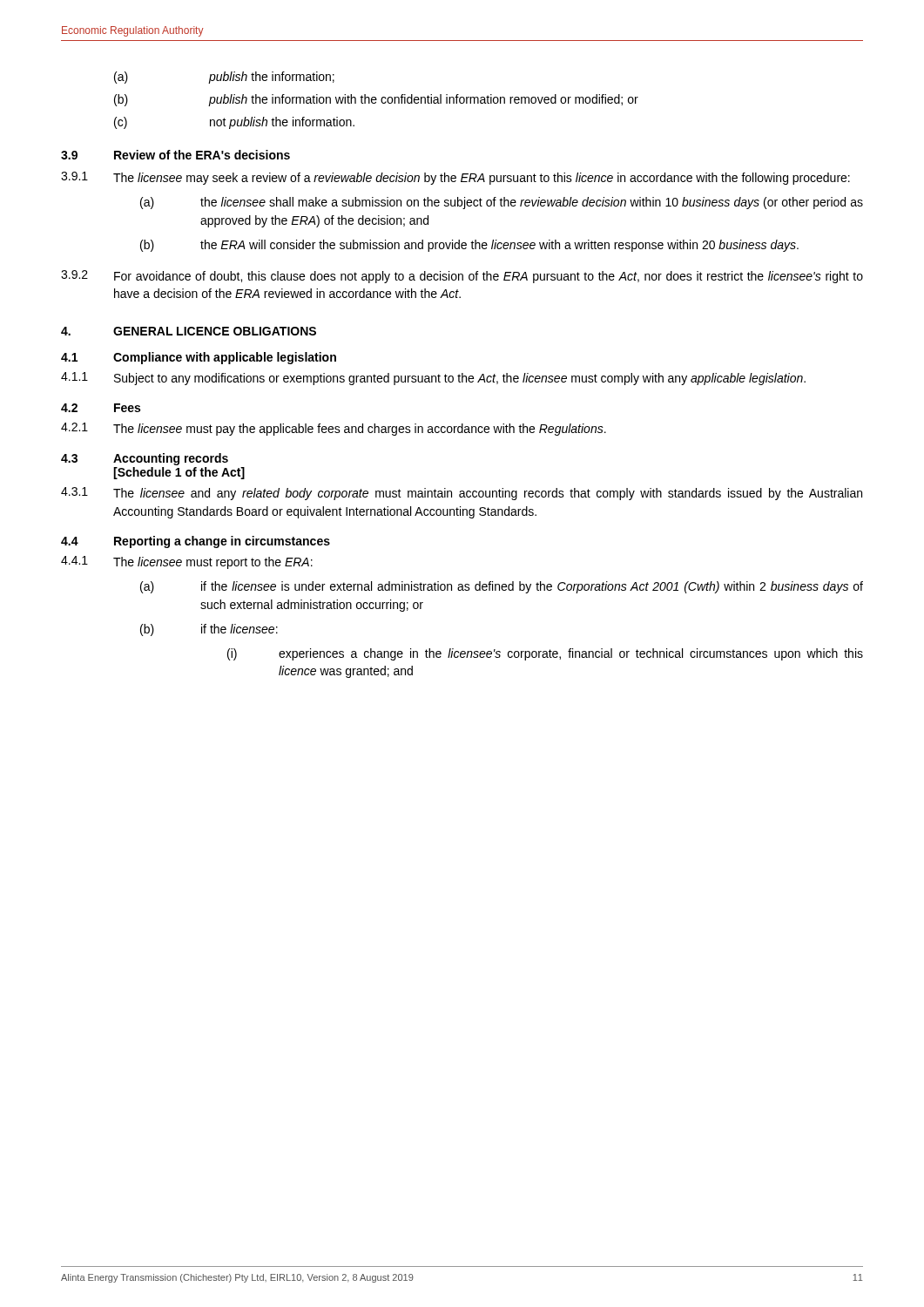Locate the block of text that opens with "(a) if the licensee is under"
This screenshot has width=924, height=1307.
pyautogui.click(x=488, y=596)
